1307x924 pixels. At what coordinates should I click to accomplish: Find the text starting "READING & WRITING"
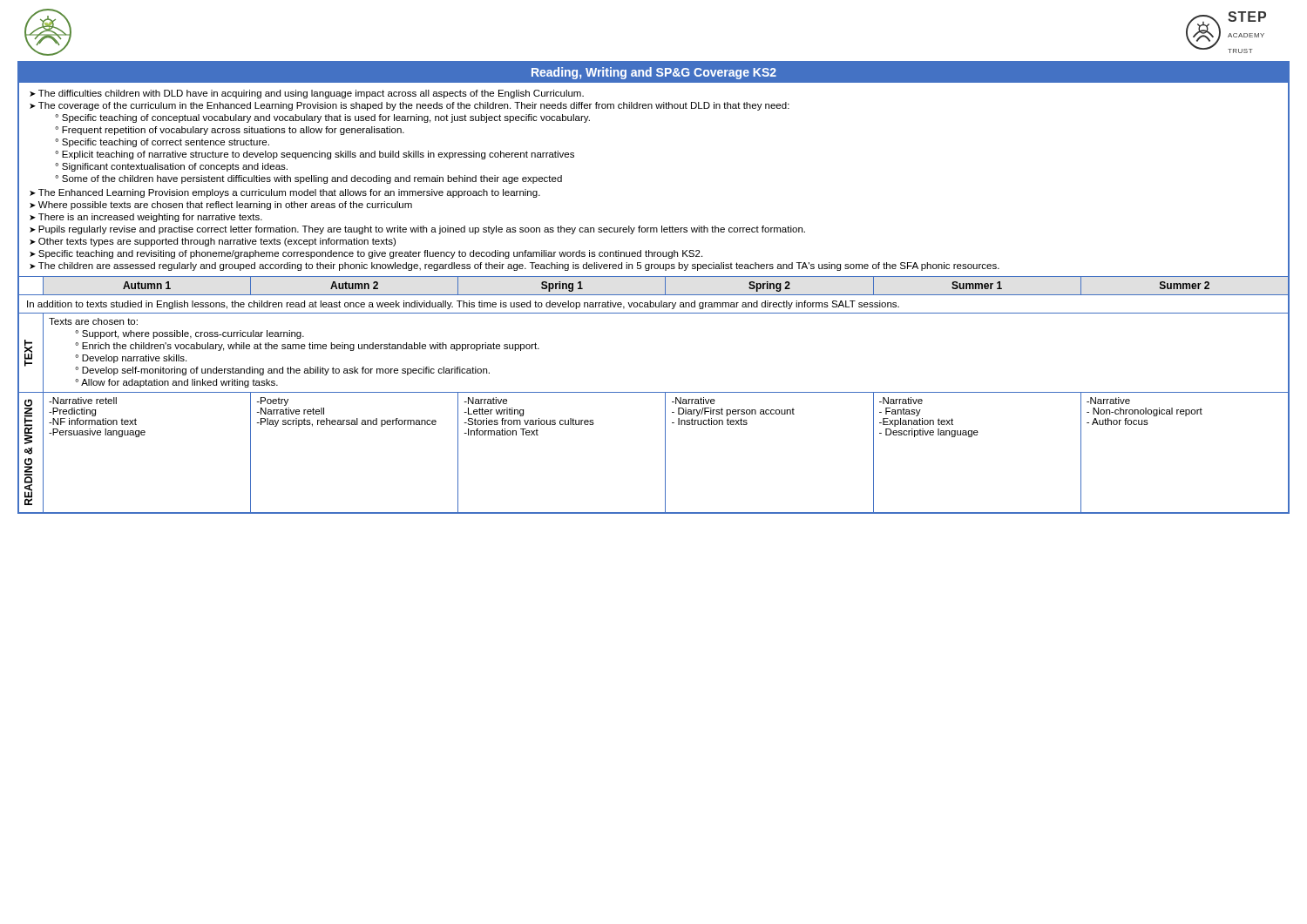[29, 452]
